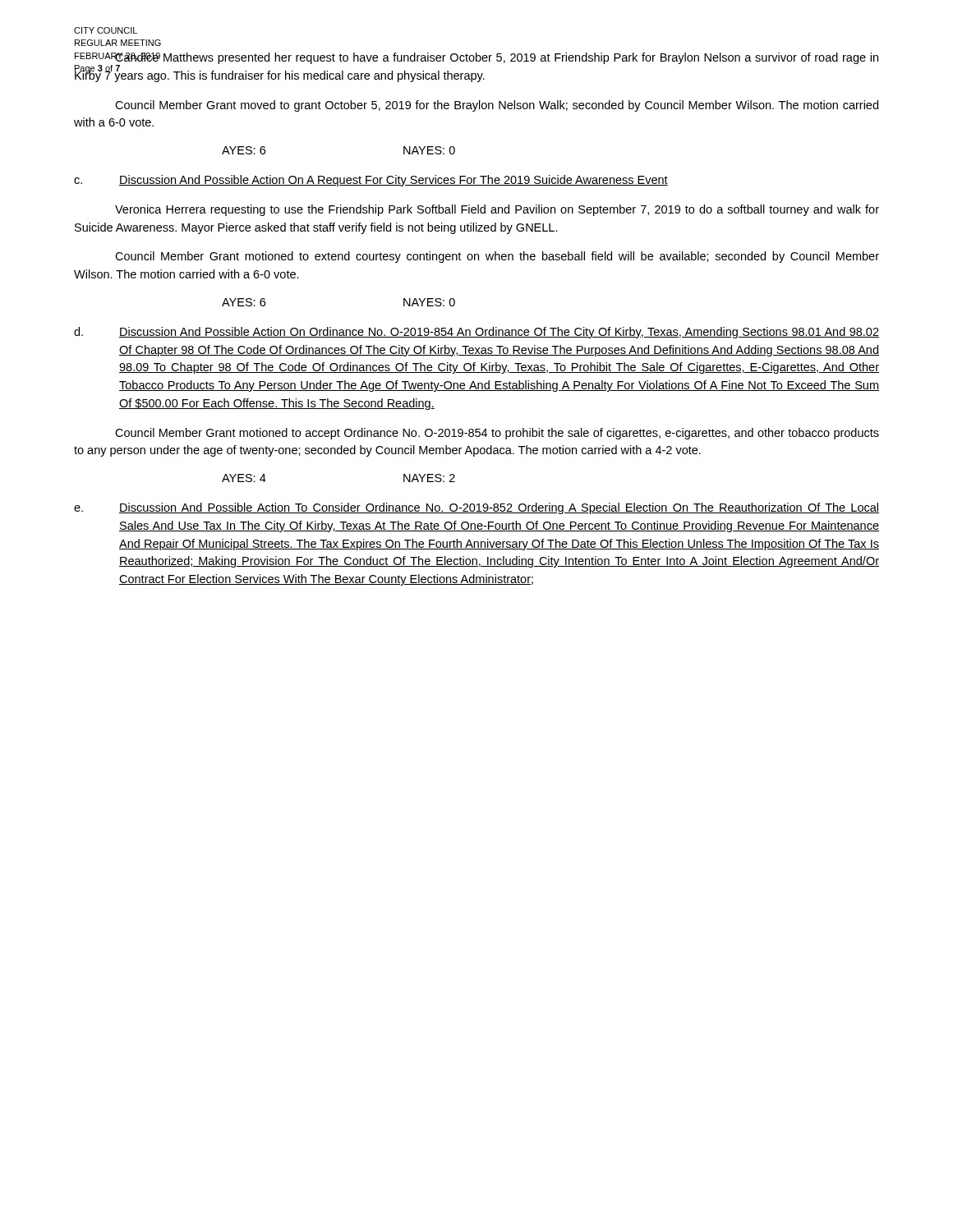The width and height of the screenshot is (953, 1232).
Task: Click on the element starting "Council Member Grant motioned to accept Ordinance"
Action: click(476, 441)
